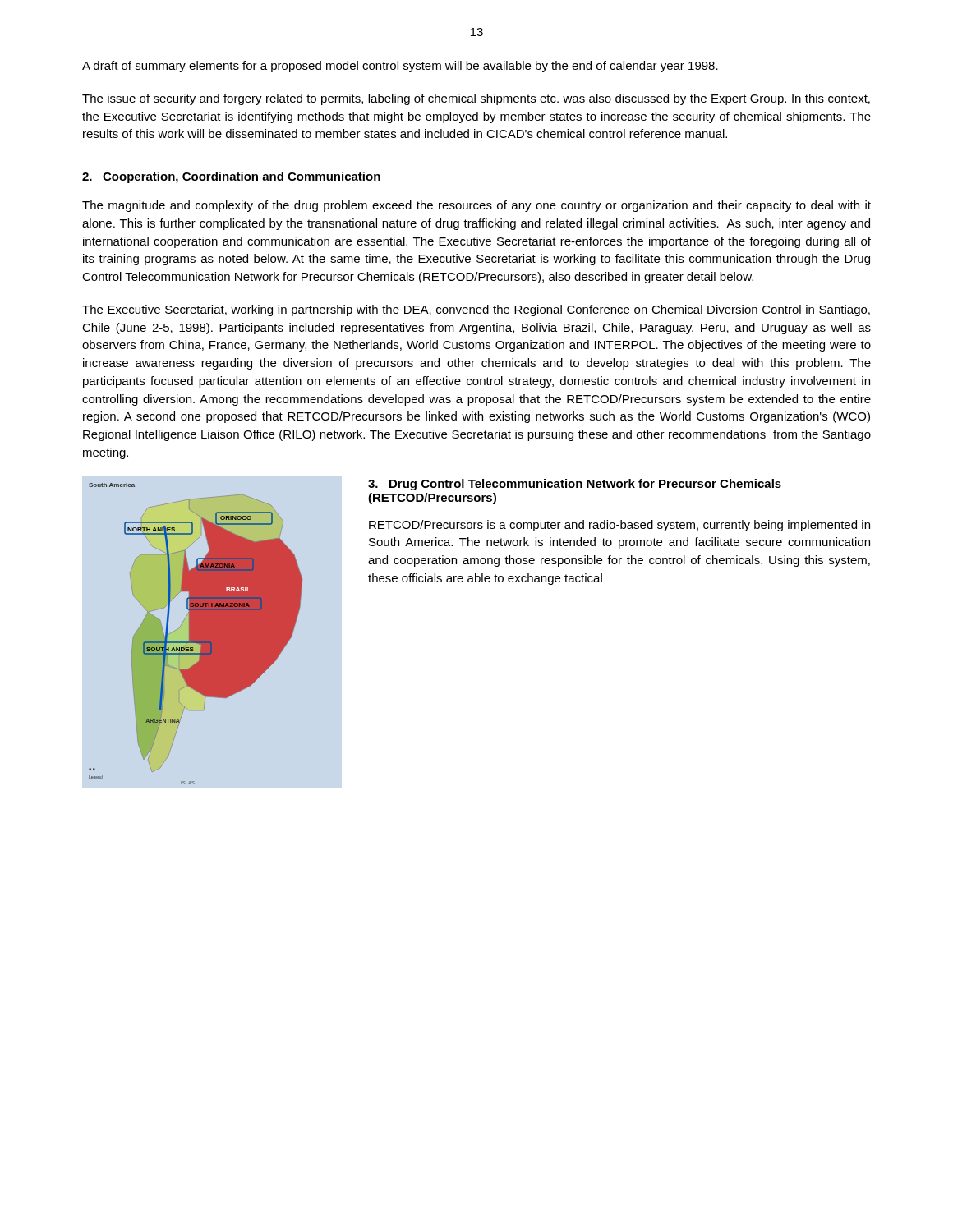Point to the text block starting "RETCOD/Precursors is a"
The height and width of the screenshot is (1232, 953).
point(619,551)
